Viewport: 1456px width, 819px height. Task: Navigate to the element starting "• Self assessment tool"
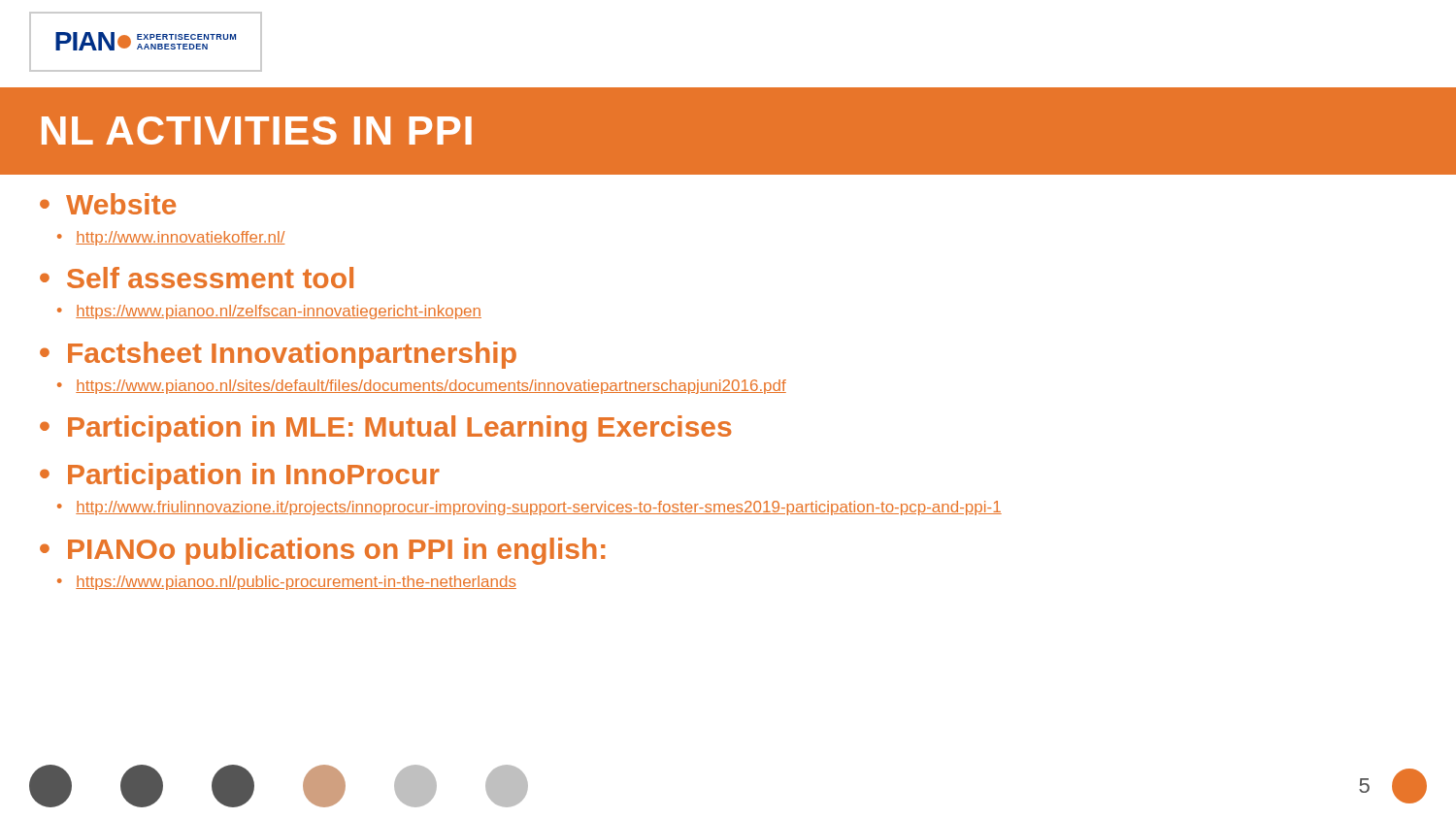(197, 278)
